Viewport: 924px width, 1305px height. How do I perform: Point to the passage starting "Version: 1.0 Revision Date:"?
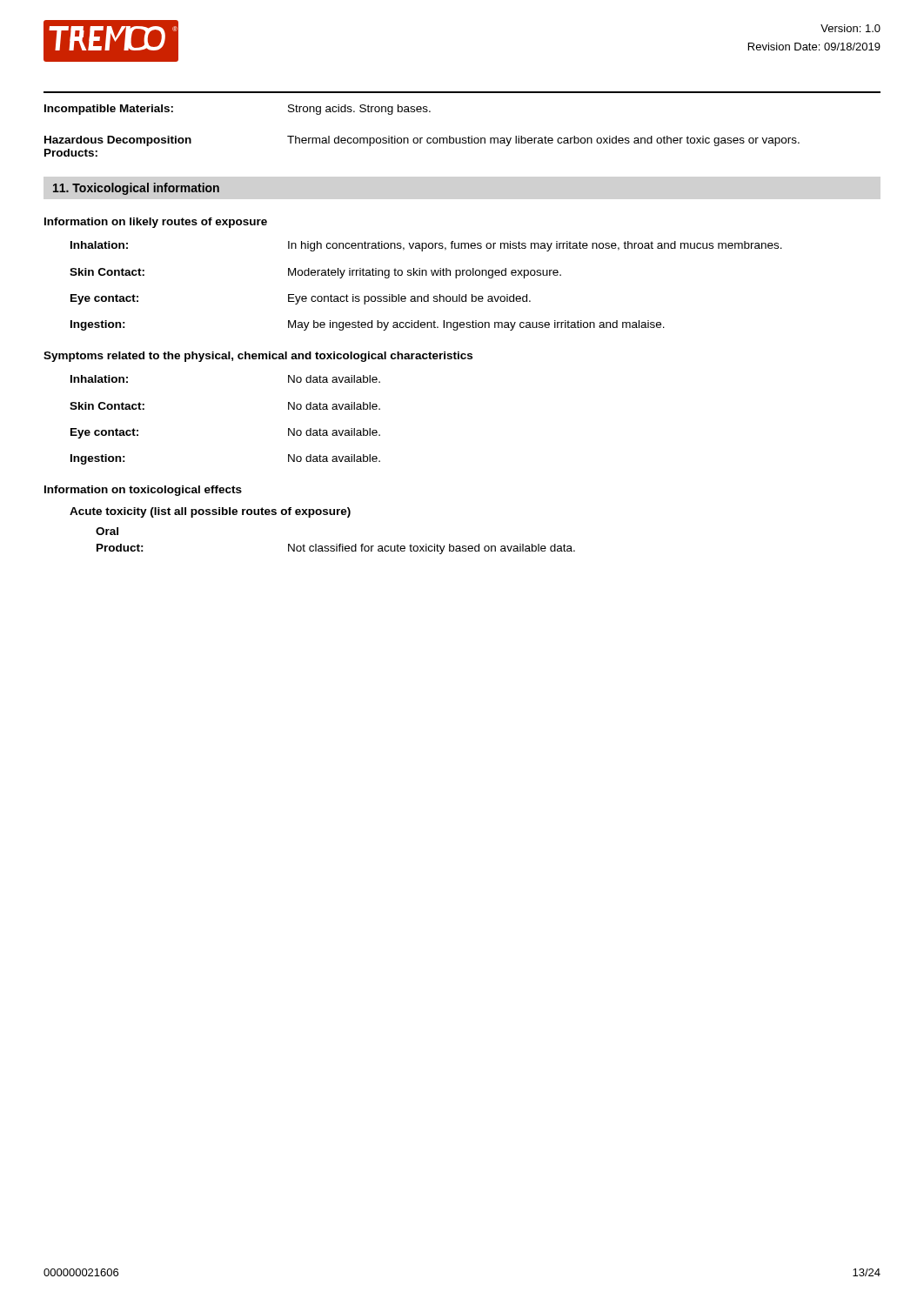tap(814, 37)
